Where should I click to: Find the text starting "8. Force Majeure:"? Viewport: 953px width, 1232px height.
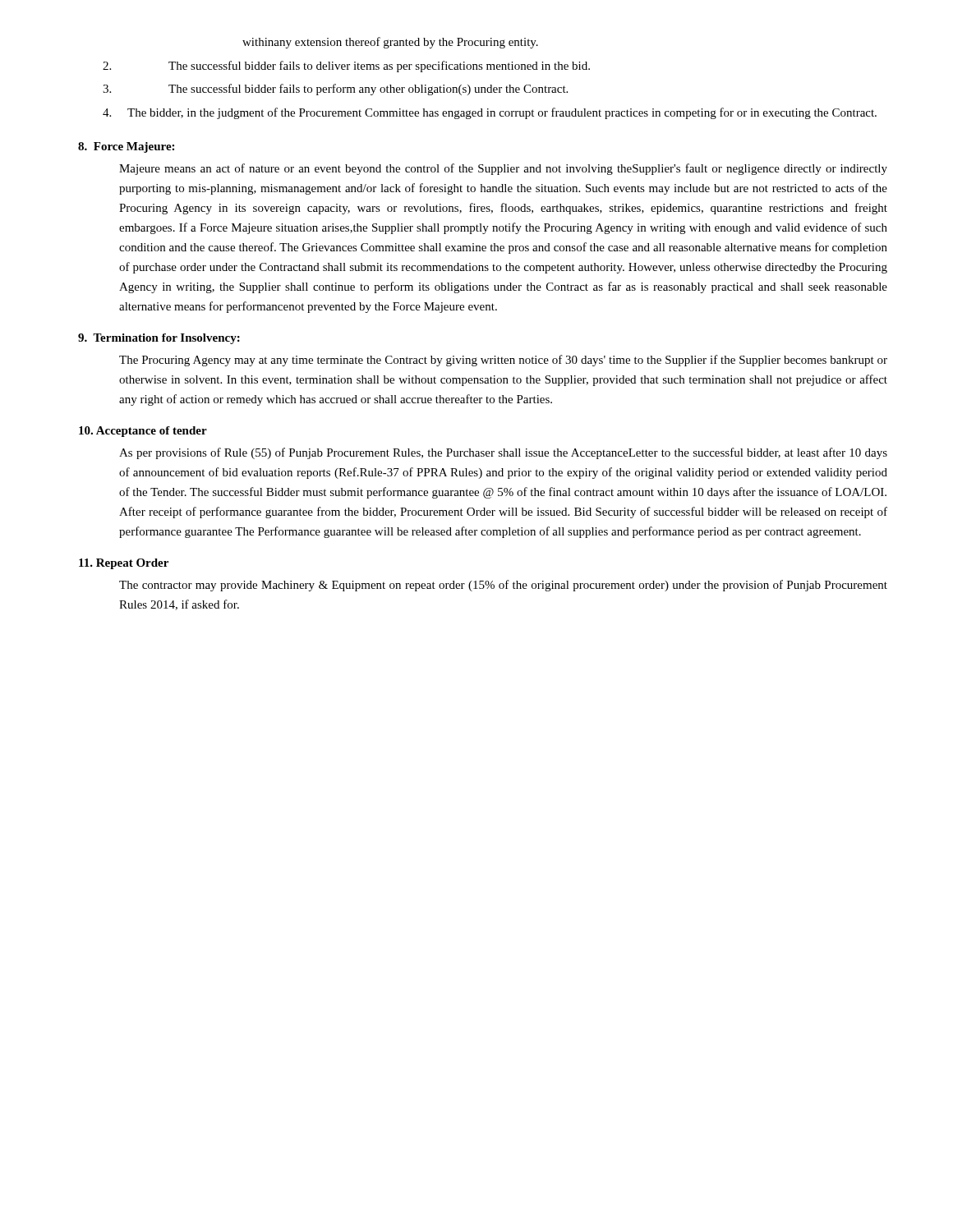127,146
